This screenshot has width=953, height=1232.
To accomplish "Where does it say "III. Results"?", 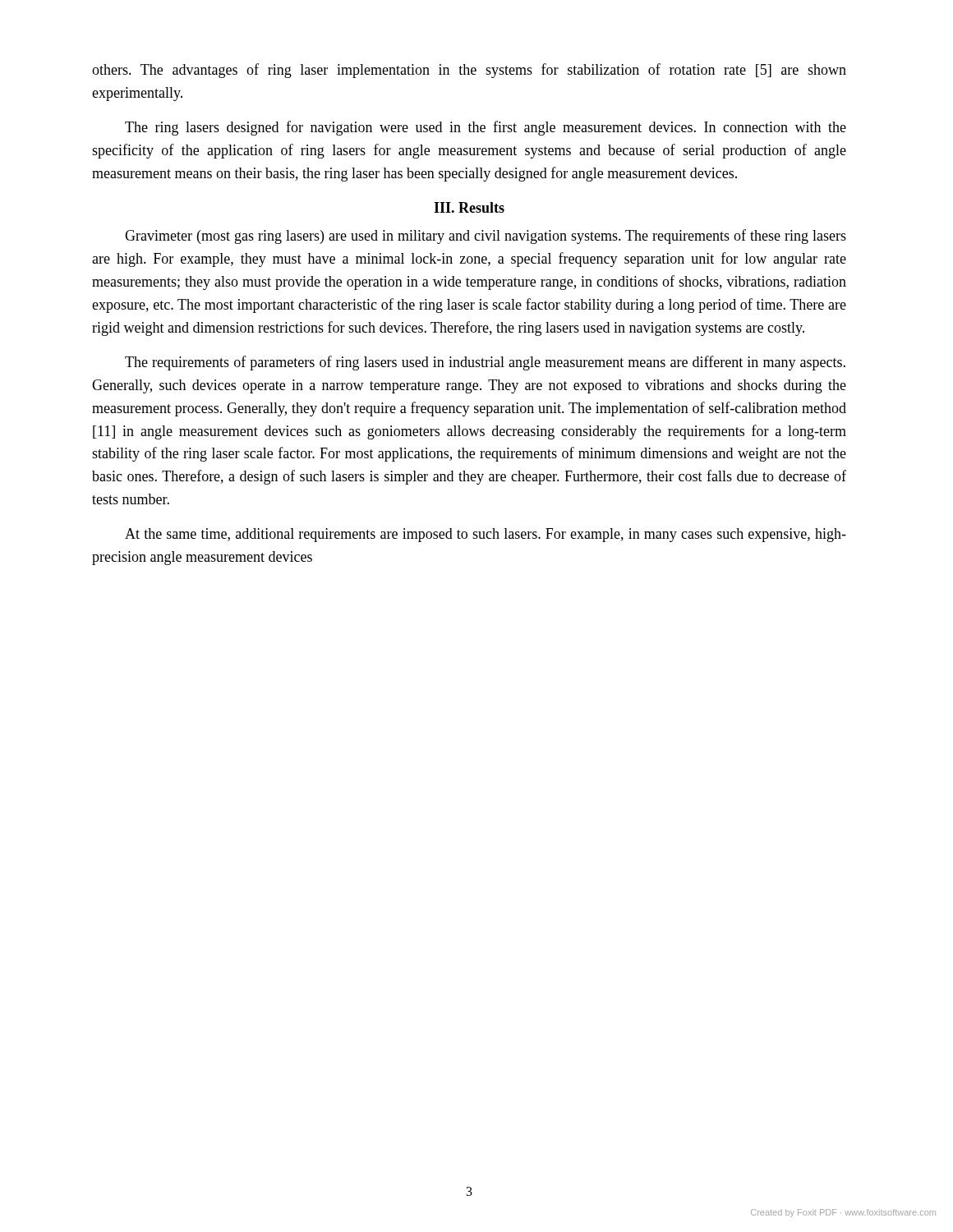I will pos(469,208).
